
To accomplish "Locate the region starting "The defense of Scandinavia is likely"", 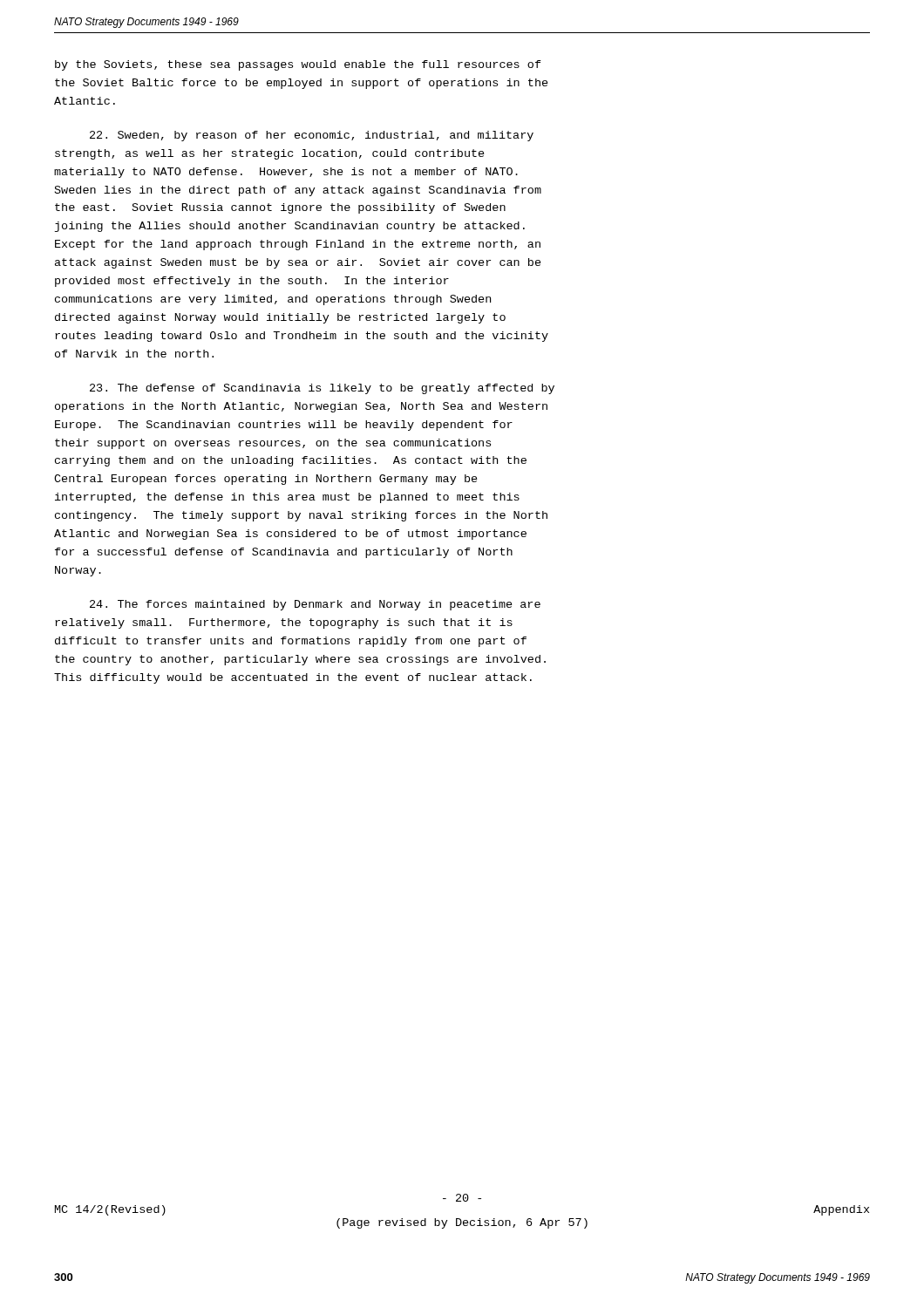I will [x=305, y=479].
